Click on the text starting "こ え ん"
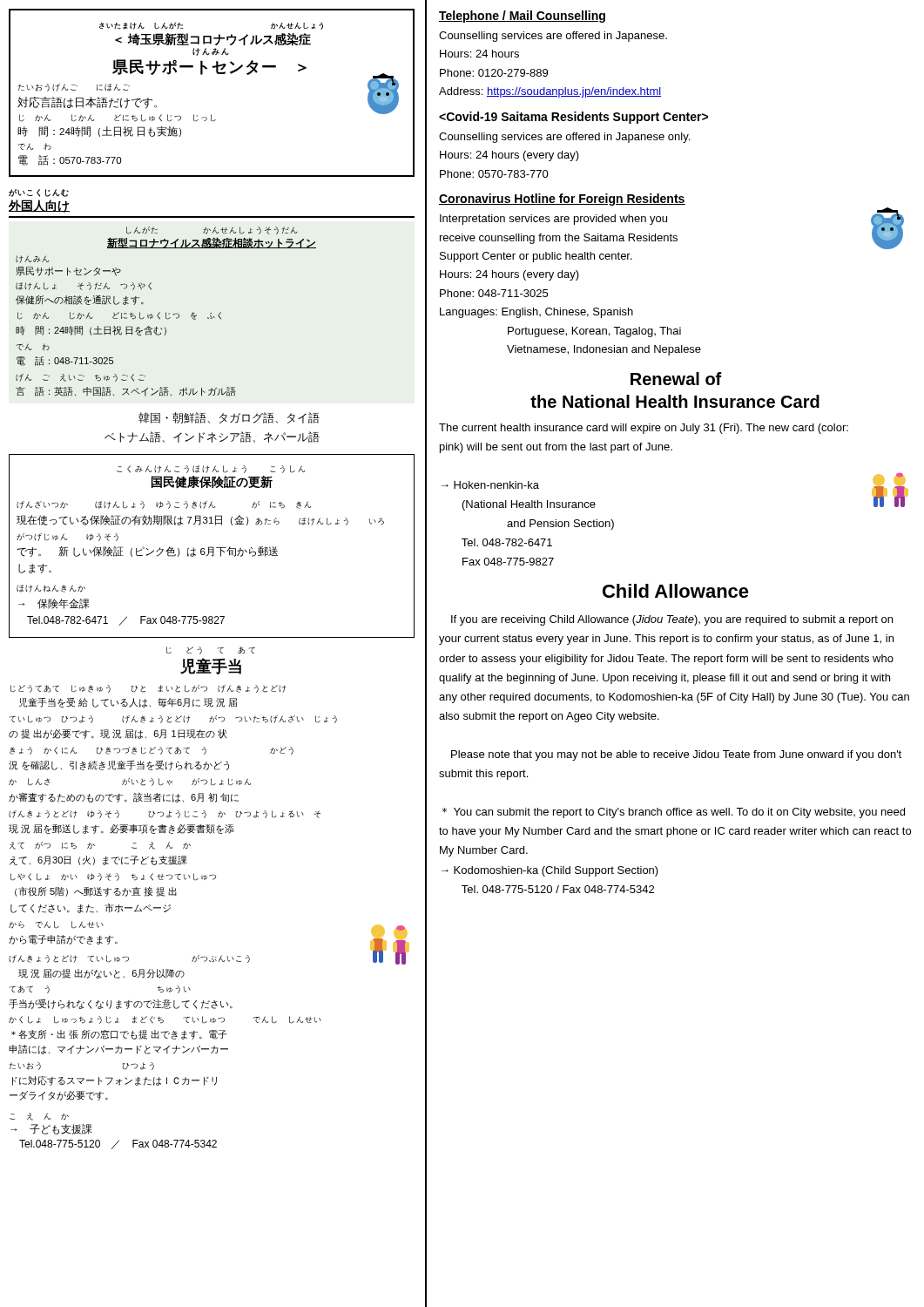Screen dimensions: 1307x924 (113, 1131)
